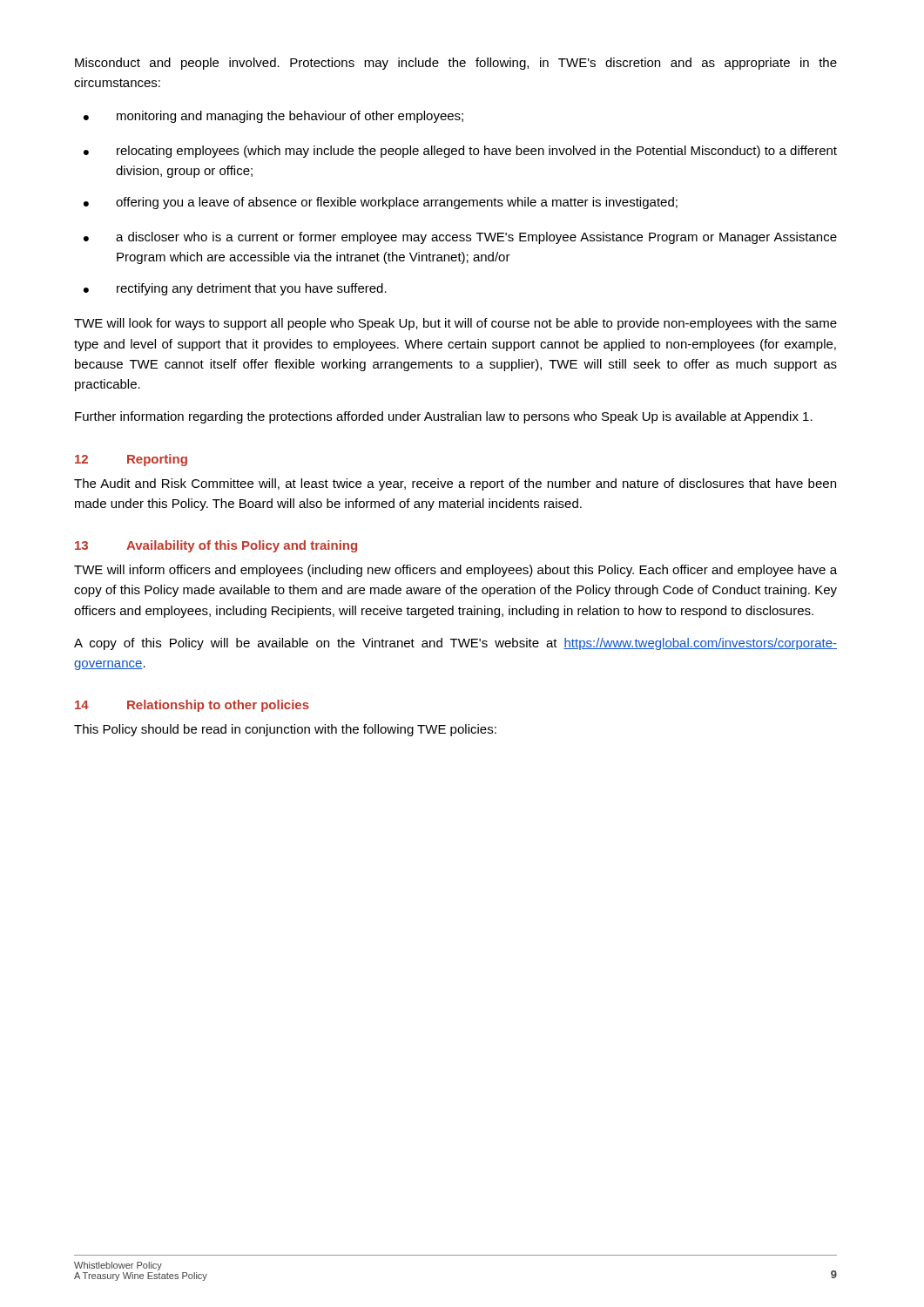The width and height of the screenshot is (924, 1307).
Task: Select the list item that says "• monitoring and managing the behaviour"
Action: click(x=455, y=117)
